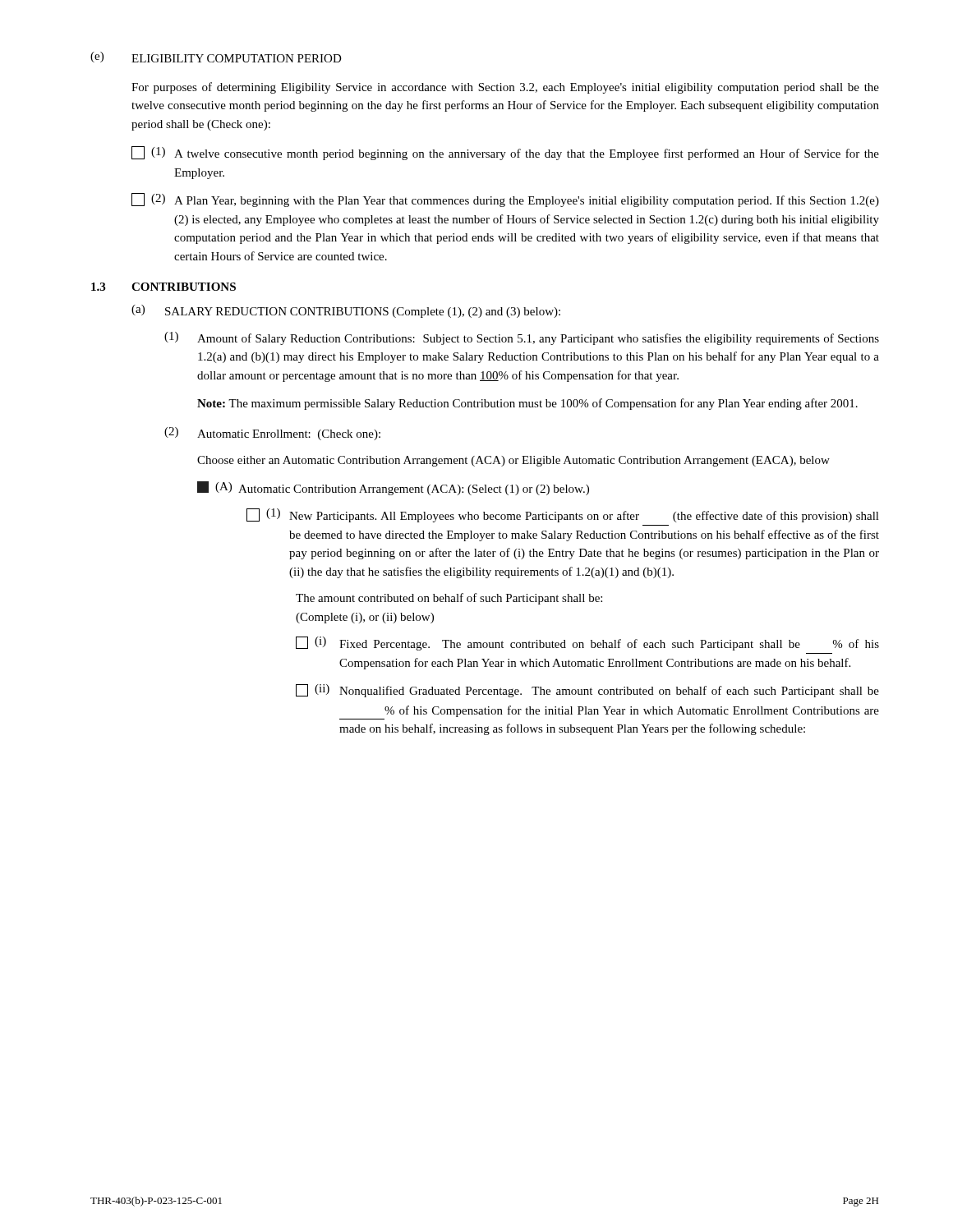Find the region starting "Choose either an Automatic Contribution Arrangement"

(513, 460)
